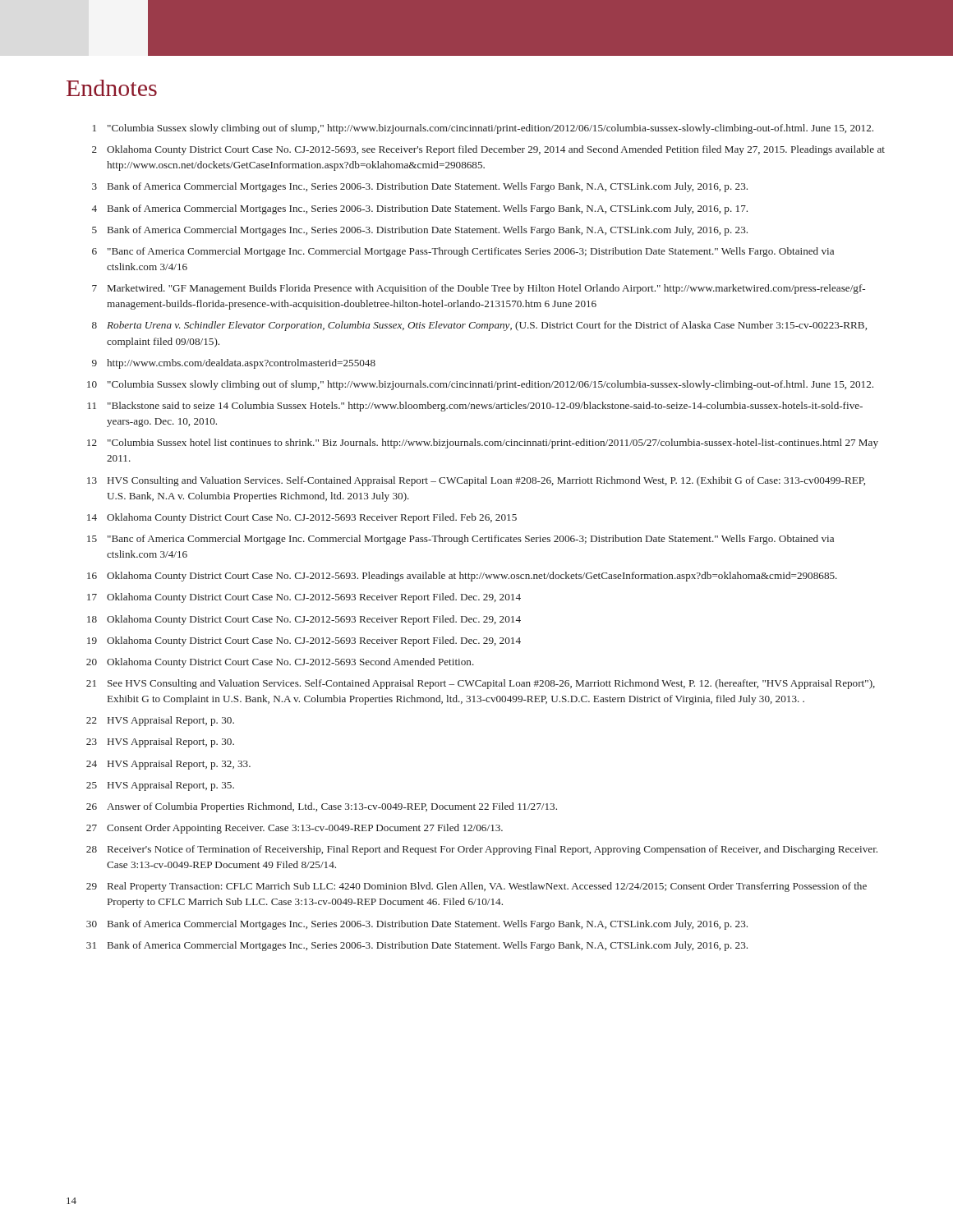Select the list item with the text "30 Bank of America Commercial"
The height and width of the screenshot is (1232, 953).
coord(476,923)
